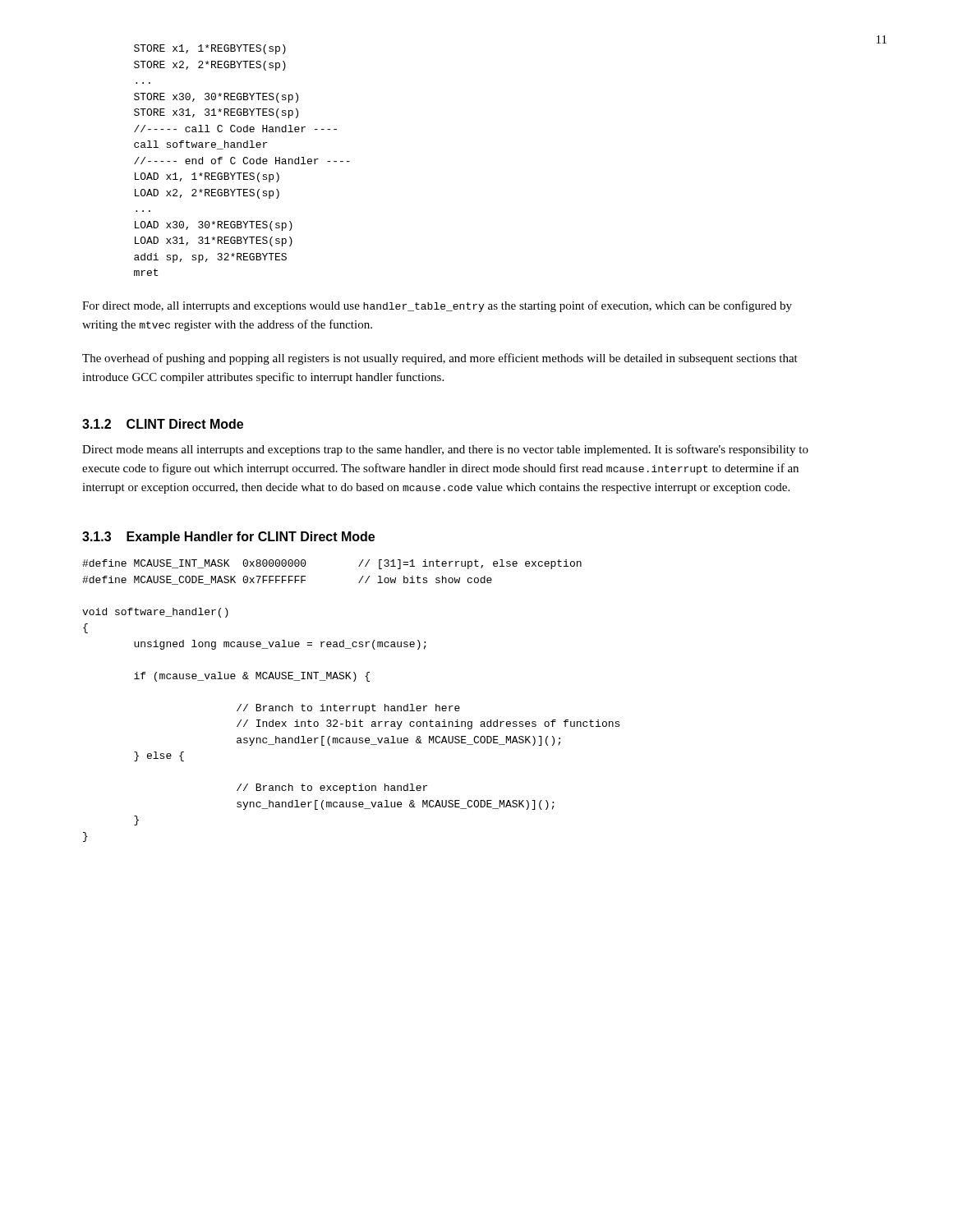Point to the block beginning "STORE x1, 1*REGBYTES(sp) STORE x2,"
The height and width of the screenshot is (1232, 953).
[x=210, y=49]
